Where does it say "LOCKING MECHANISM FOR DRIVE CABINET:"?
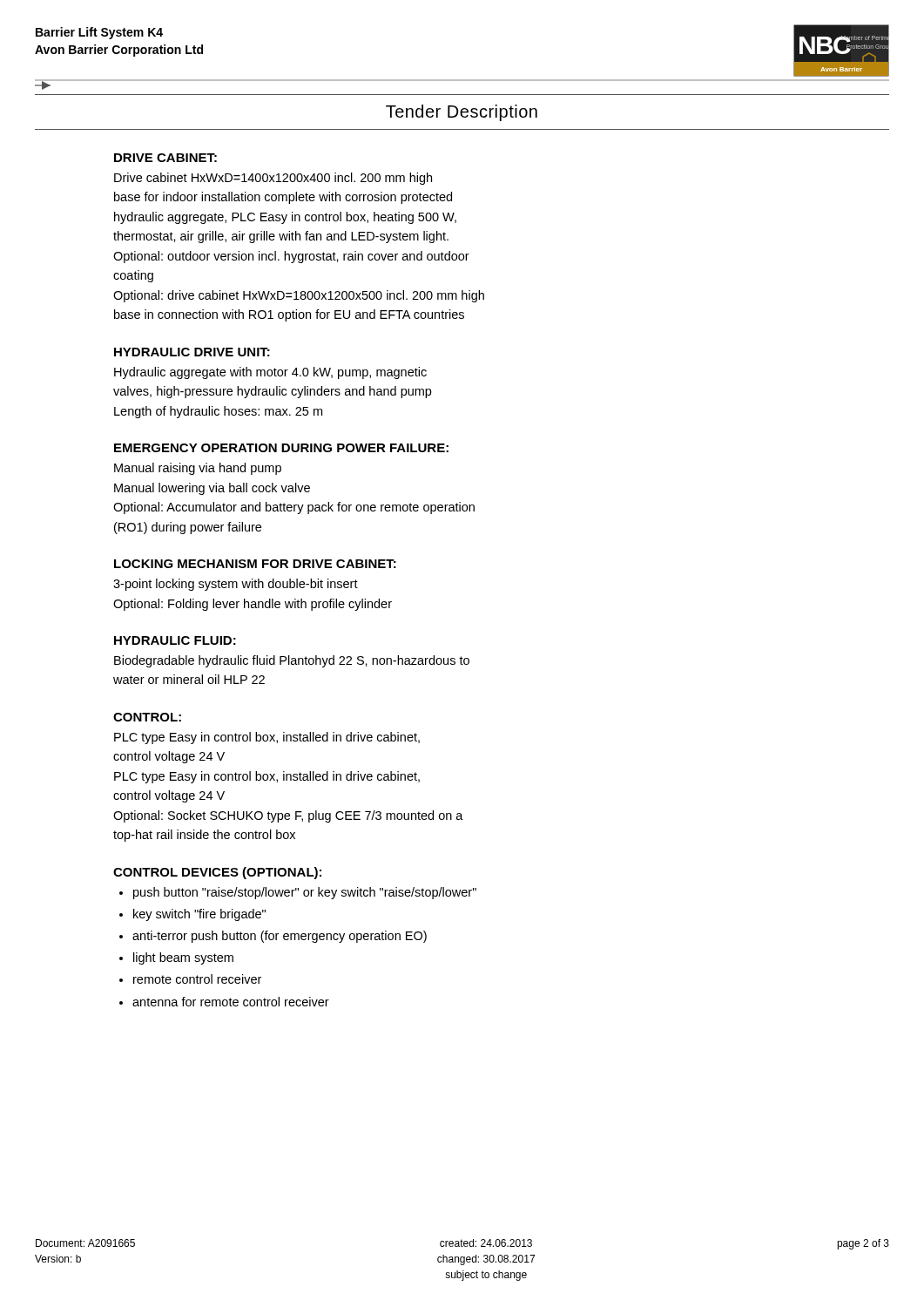 [x=255, y=563]
